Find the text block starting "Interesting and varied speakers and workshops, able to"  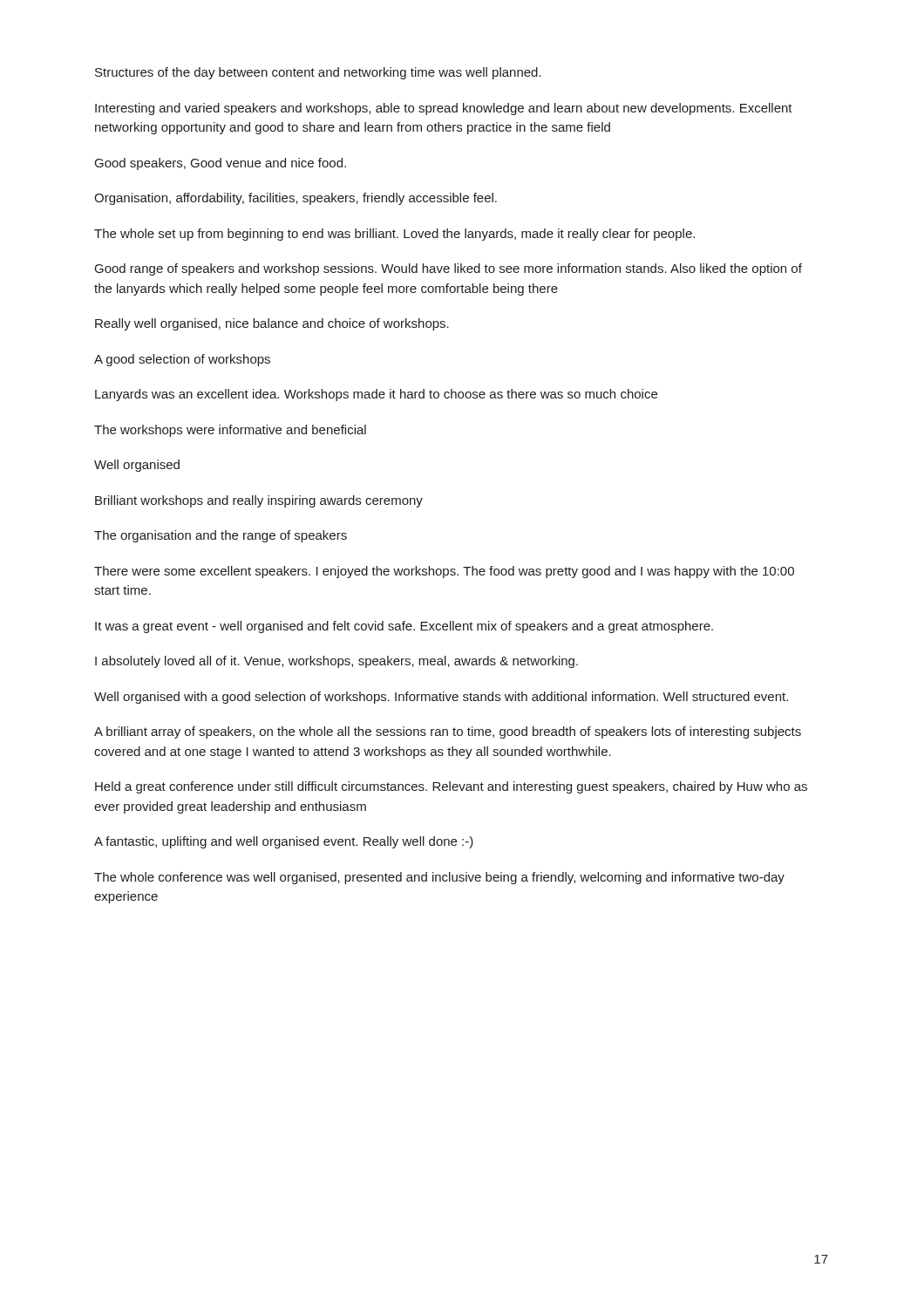pos(443,117)
